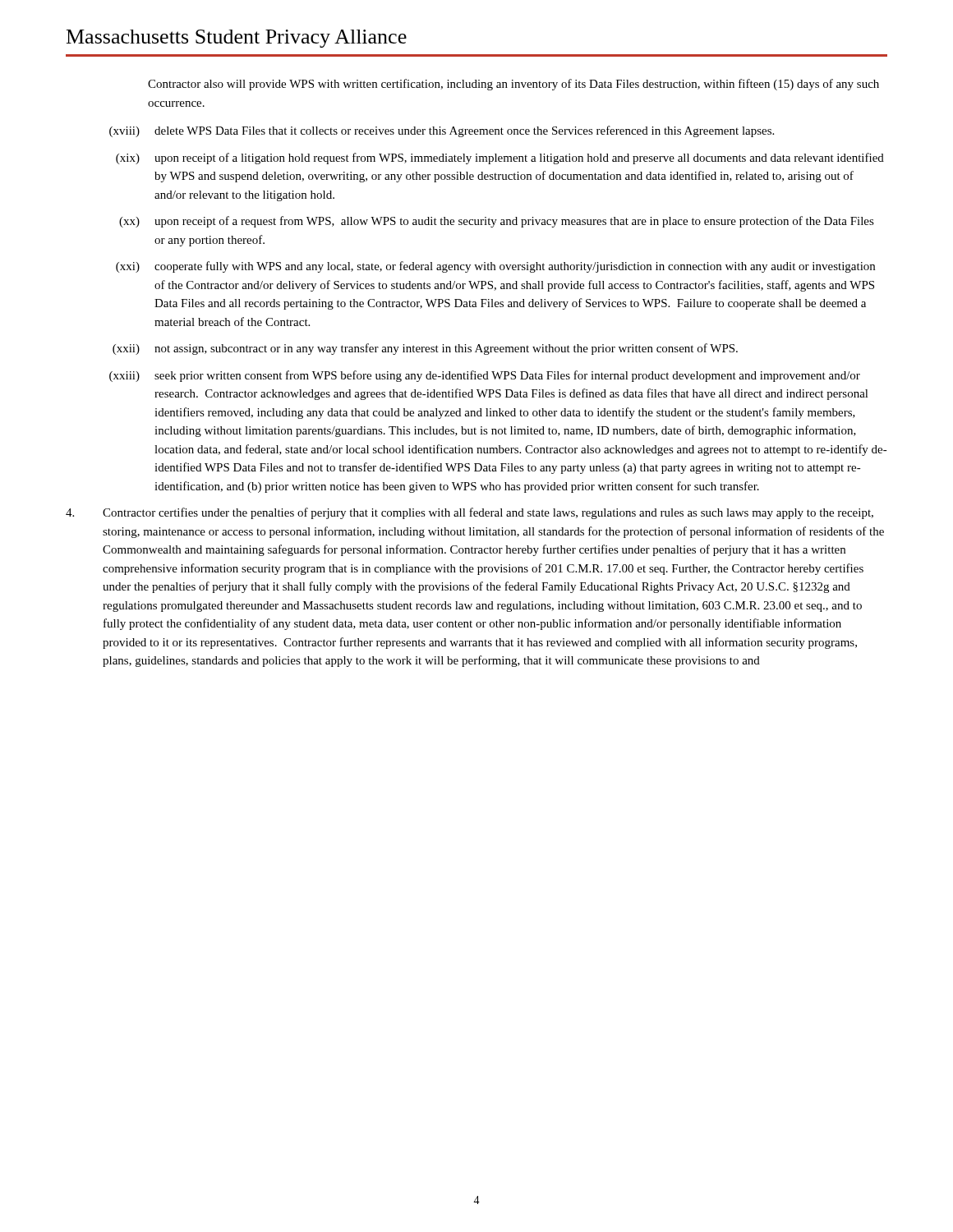Find the list item containing "(xxiii) seek prior written consent from WPS"
This screenshot has height=1232, width=953.
pyautogui.click(x=476, y=431)
